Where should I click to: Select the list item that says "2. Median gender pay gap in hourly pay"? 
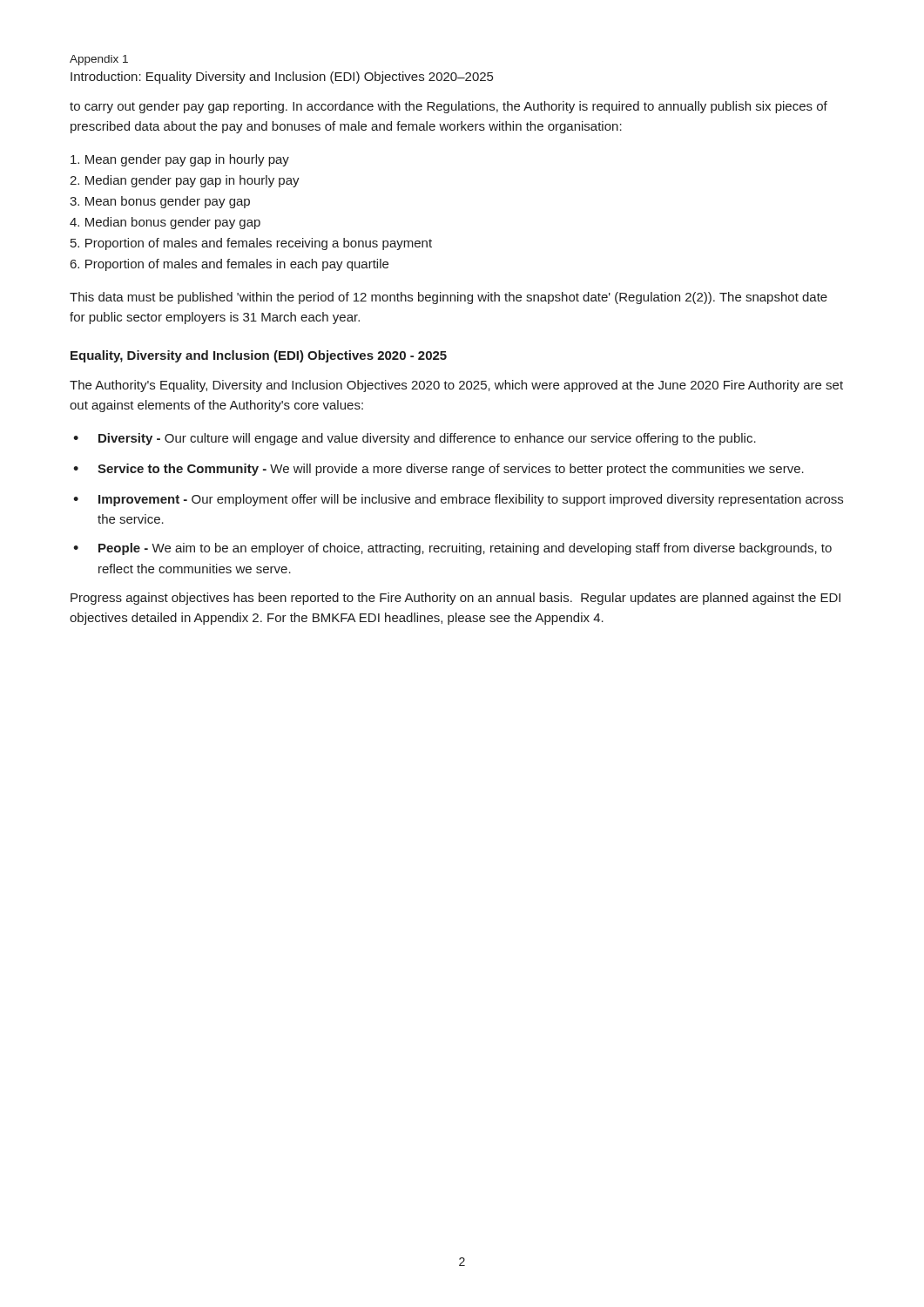[184, 180]
